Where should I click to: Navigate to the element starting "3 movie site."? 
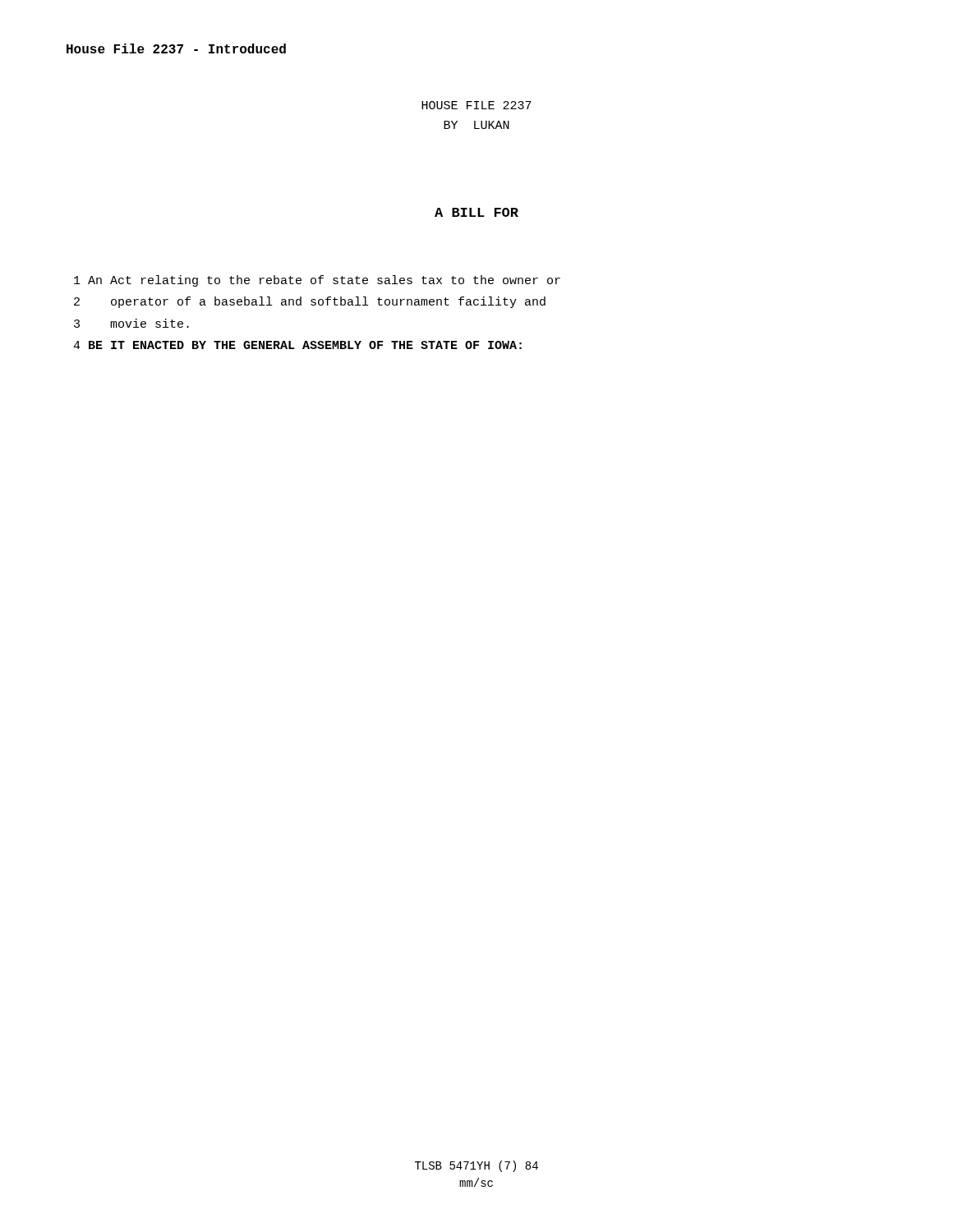click(129, 324)
